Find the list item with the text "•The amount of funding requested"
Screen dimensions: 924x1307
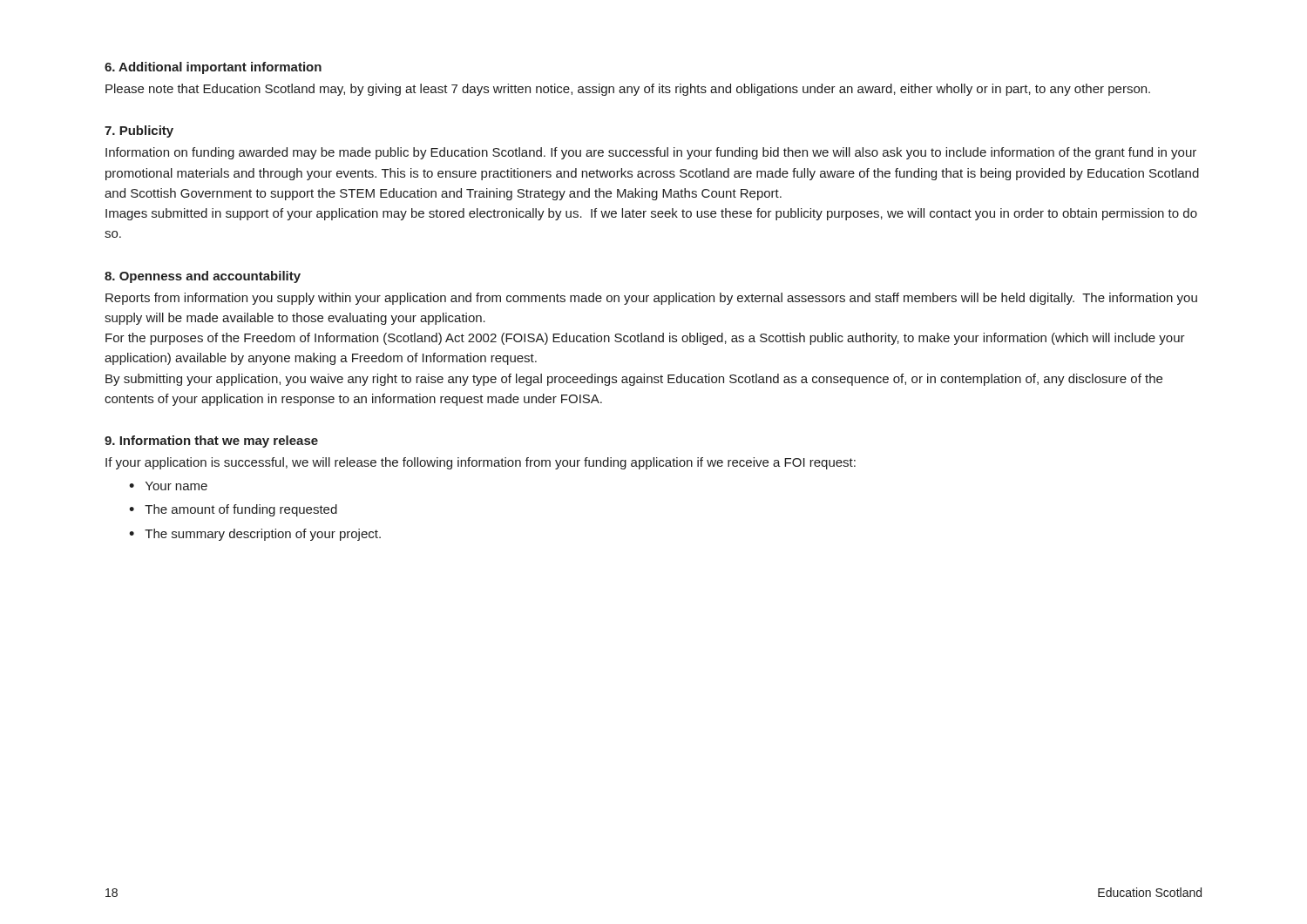click(x=233, y=510)
